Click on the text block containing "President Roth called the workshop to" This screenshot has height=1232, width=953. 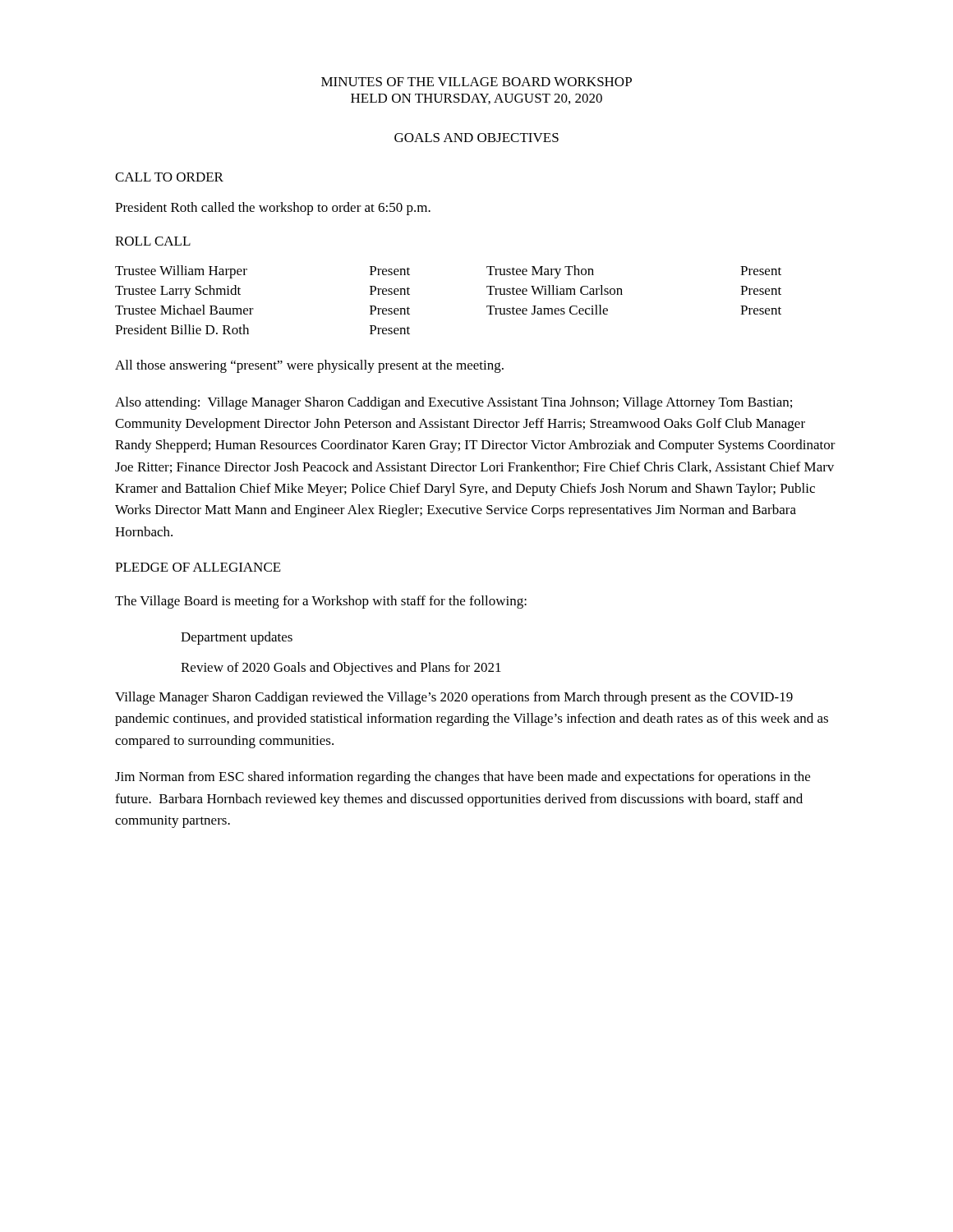pyautogui.click(x=273, y=207)
